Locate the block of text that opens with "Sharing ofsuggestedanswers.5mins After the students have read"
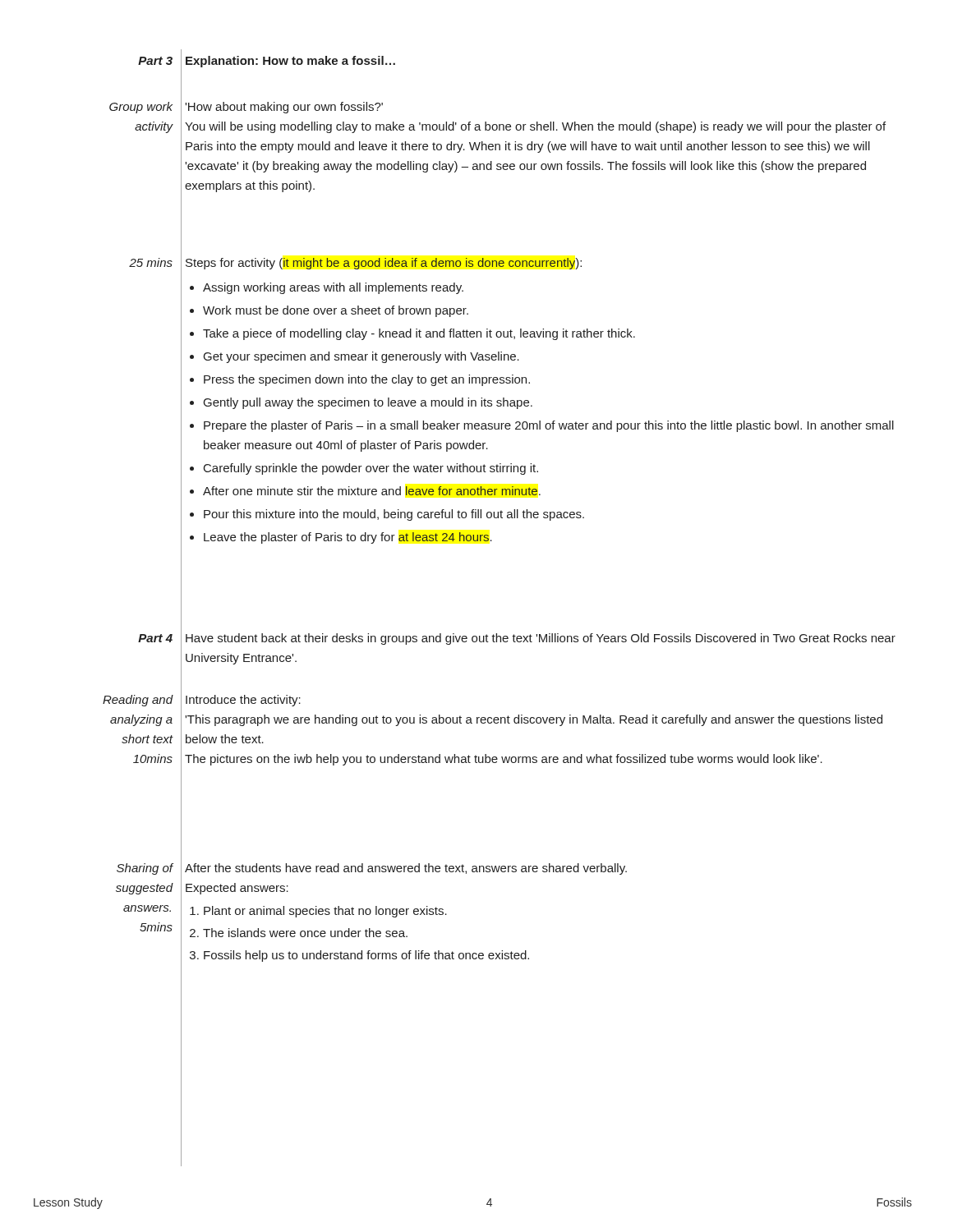Viewport: 953px width, 1232px height. (x=330, y=913)
